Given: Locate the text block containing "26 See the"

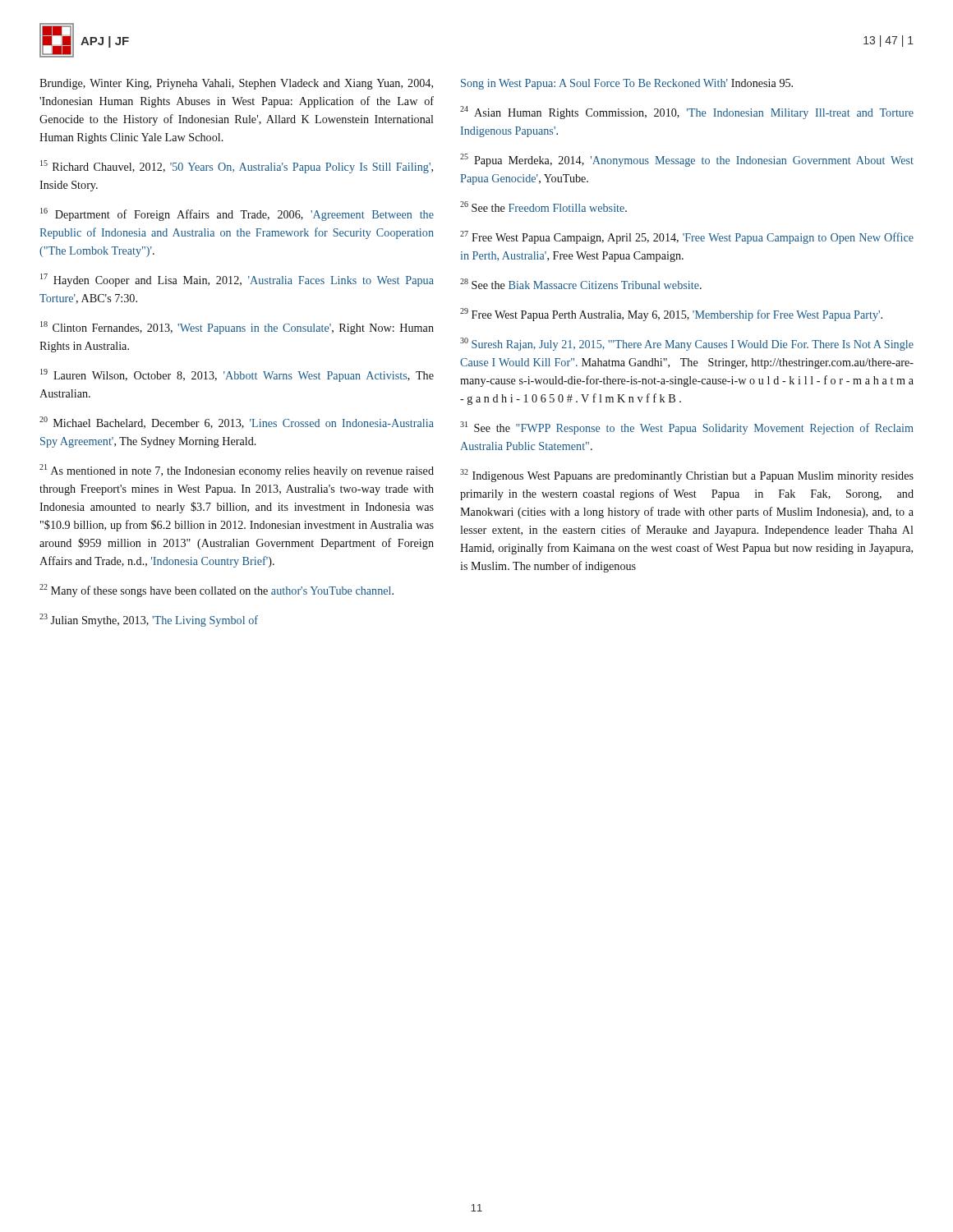Looking at the screenshot, I should [544, 207].
